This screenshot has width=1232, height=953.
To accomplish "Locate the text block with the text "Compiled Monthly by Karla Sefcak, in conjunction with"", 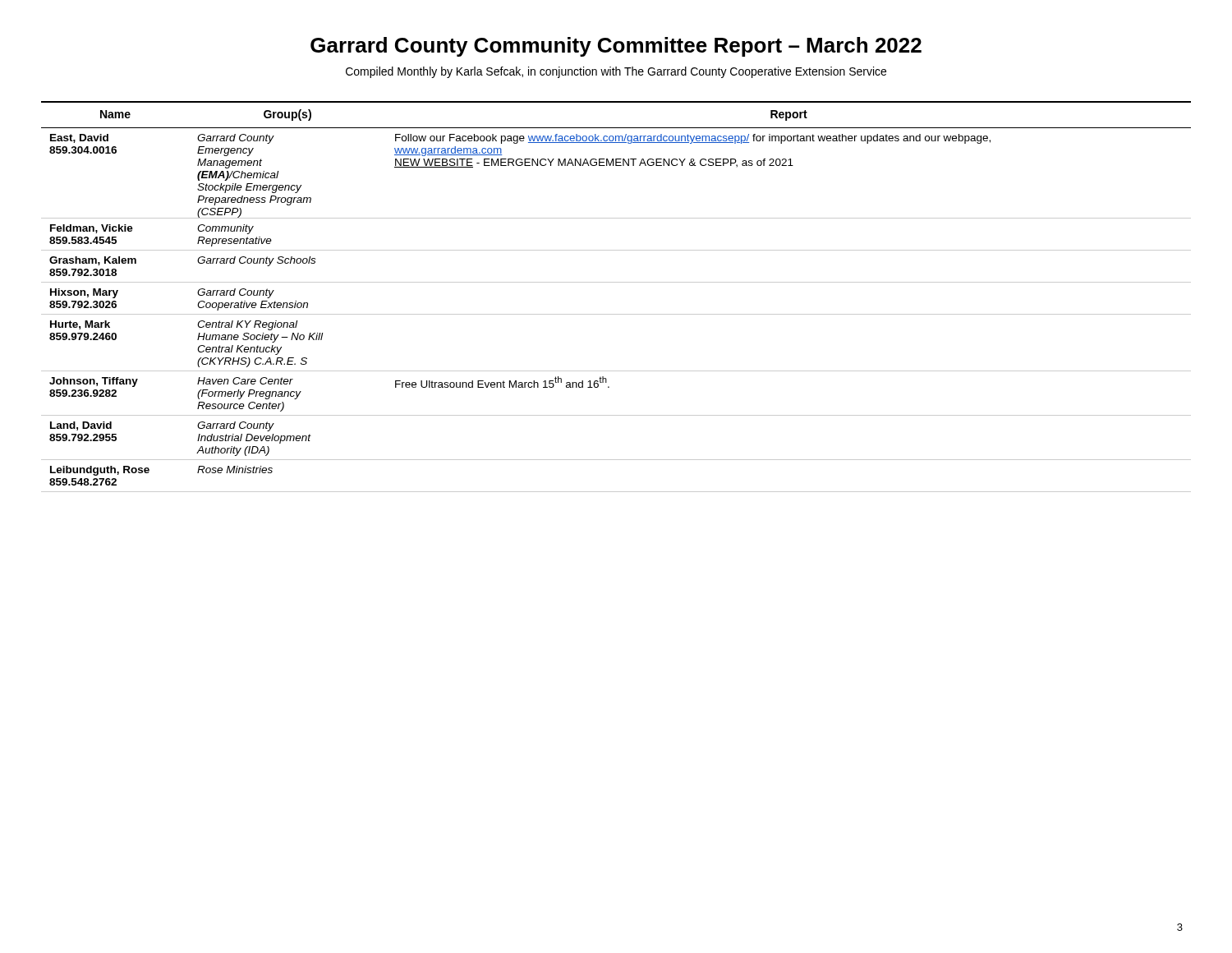I will [616, 71].
